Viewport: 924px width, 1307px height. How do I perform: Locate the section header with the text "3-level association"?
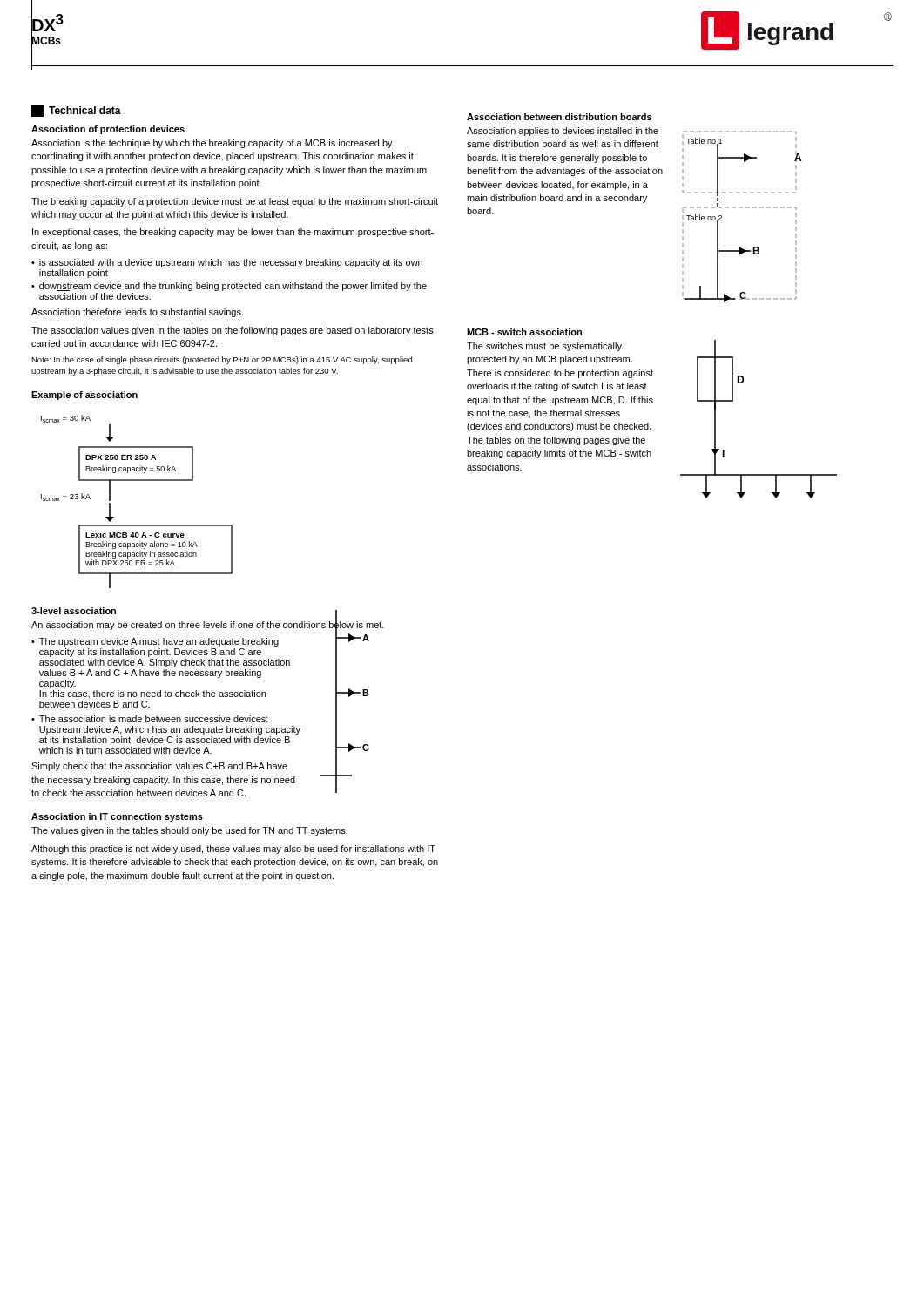pyautogui.click(x=74, y=611)
